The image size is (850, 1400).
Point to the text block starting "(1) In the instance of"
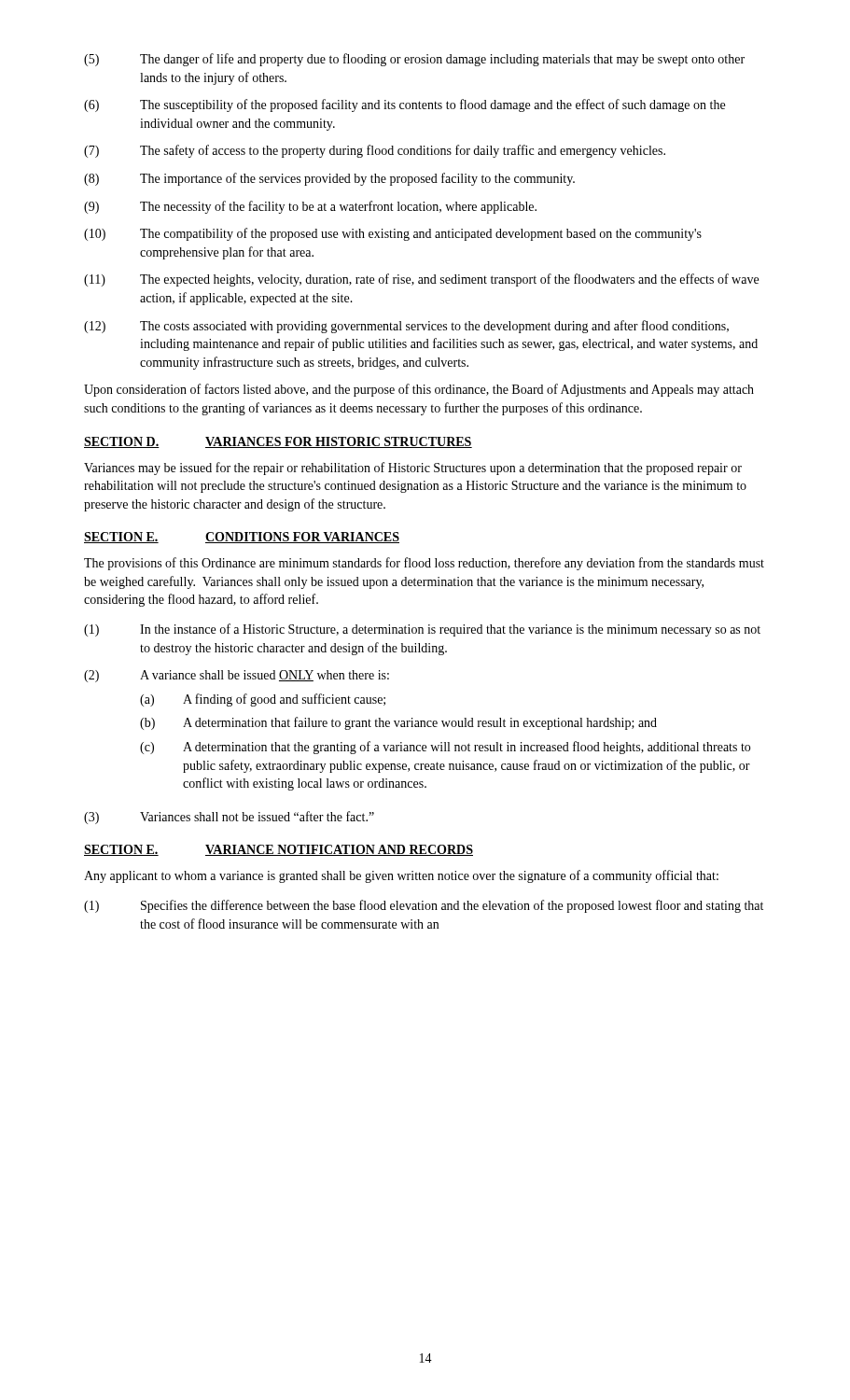coord(425,639)
